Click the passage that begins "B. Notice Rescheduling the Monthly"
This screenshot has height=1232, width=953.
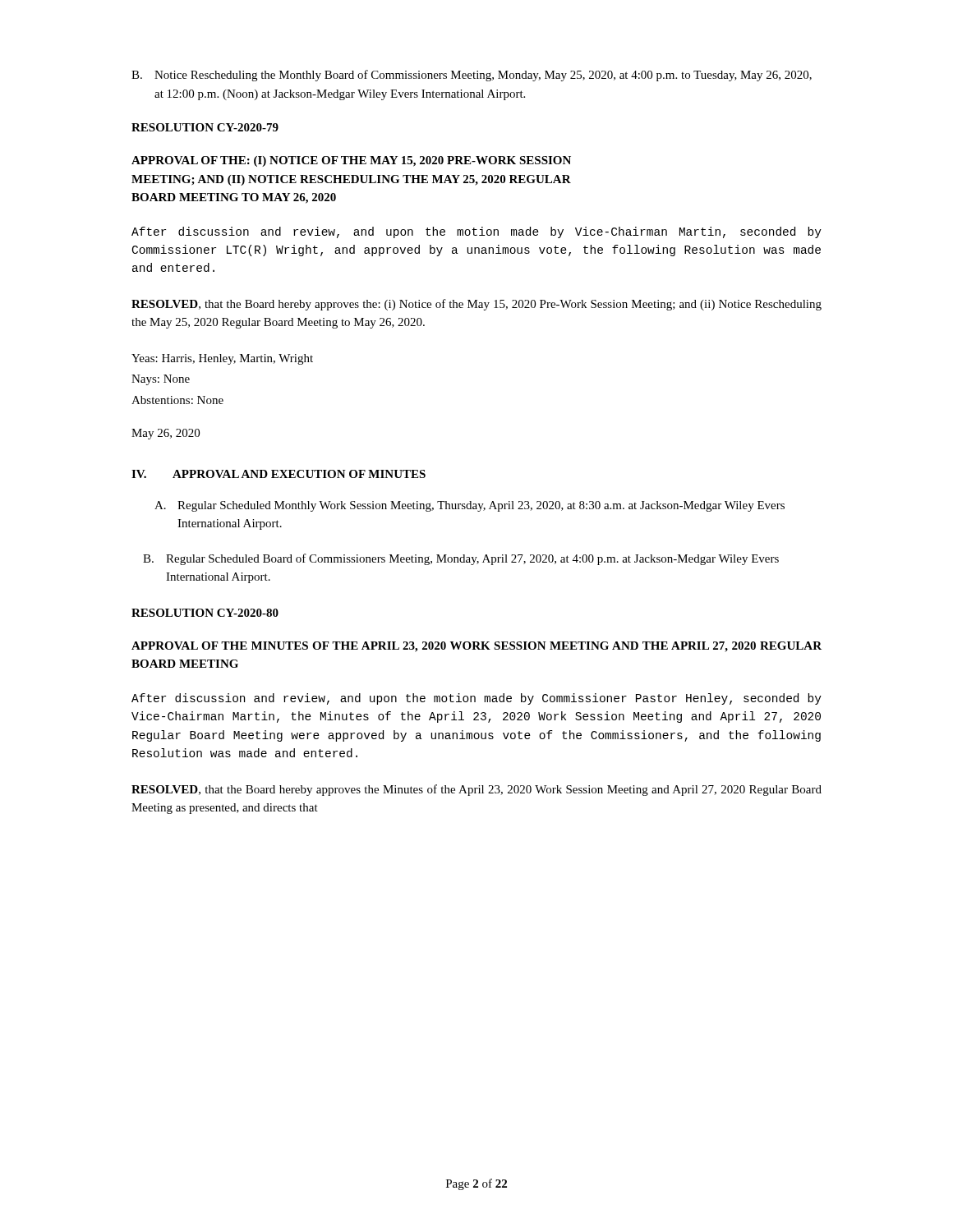[x=476, y=84]
